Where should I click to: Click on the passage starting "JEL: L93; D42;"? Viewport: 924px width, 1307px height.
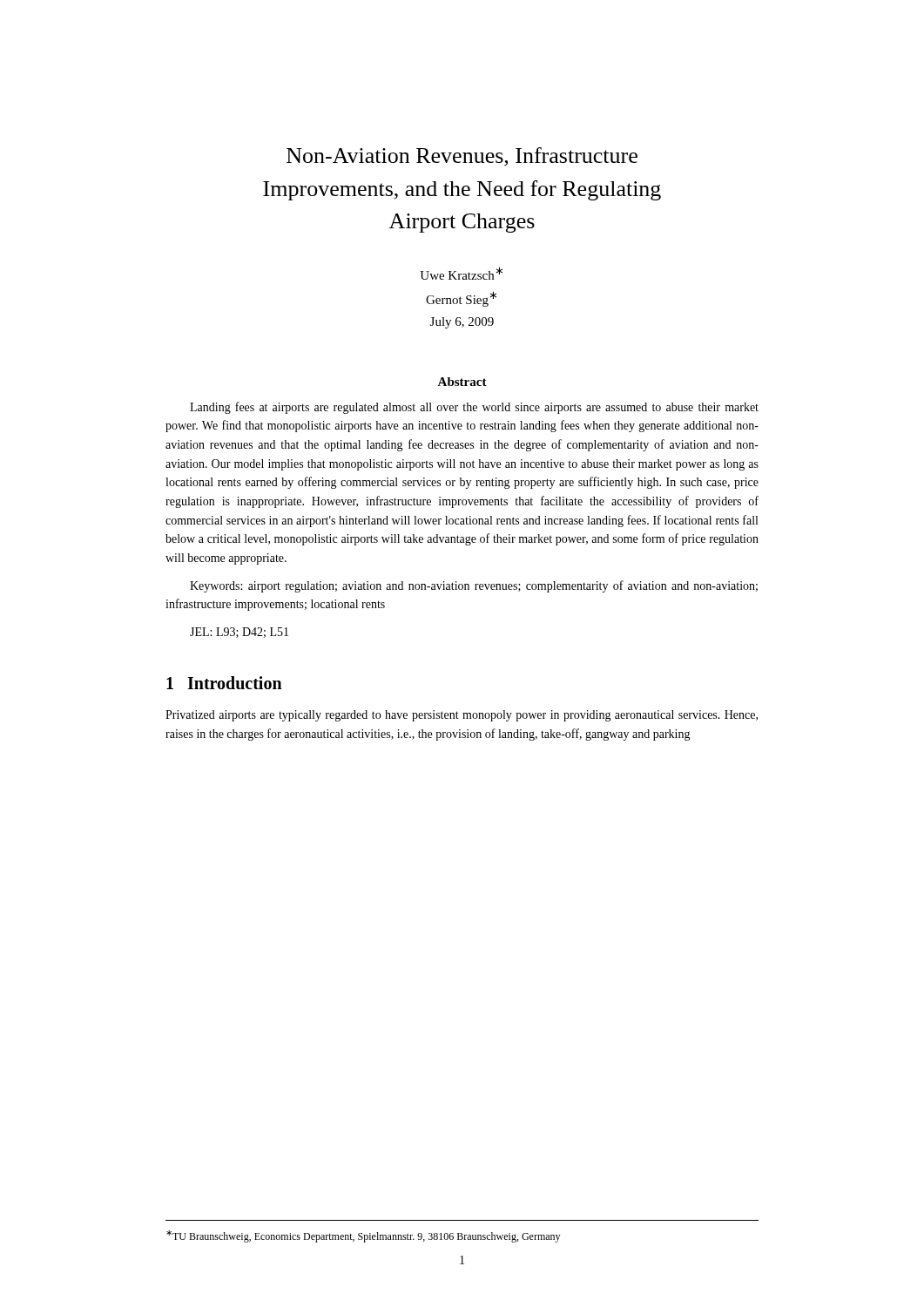click(240, 632)
